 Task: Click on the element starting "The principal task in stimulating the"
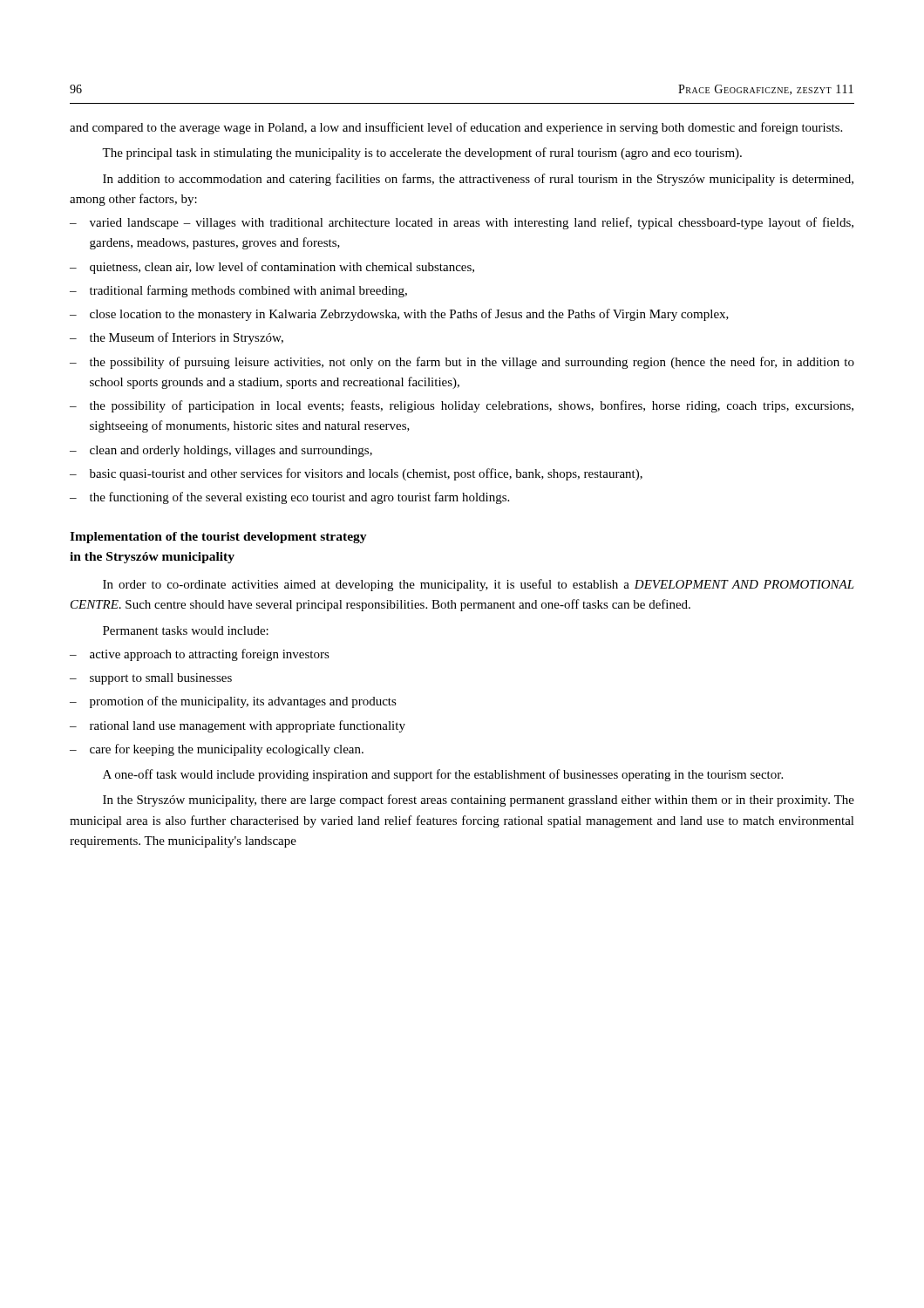point(462,153)
